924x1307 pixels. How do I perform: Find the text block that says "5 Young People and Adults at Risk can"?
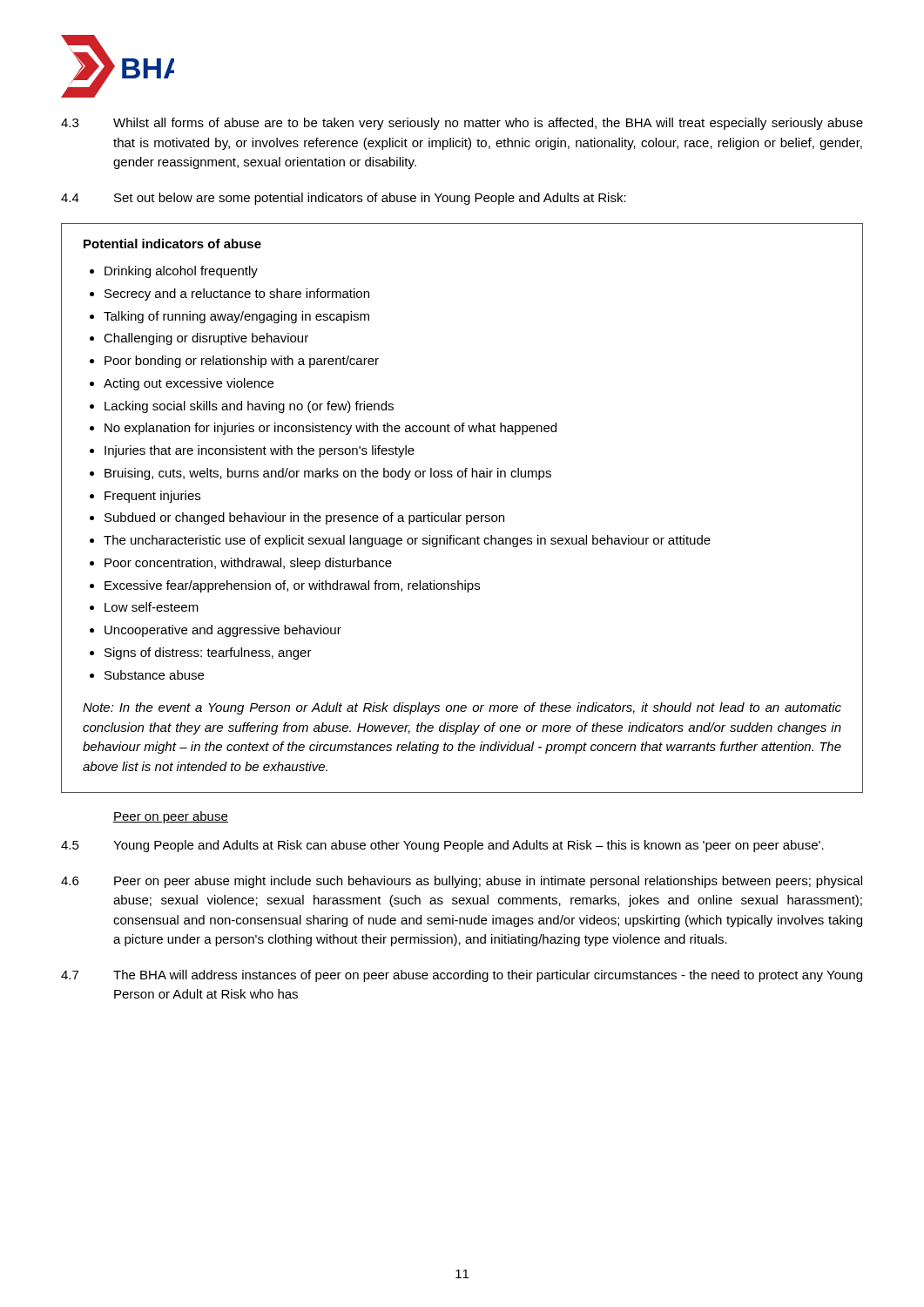coord(462,846)
